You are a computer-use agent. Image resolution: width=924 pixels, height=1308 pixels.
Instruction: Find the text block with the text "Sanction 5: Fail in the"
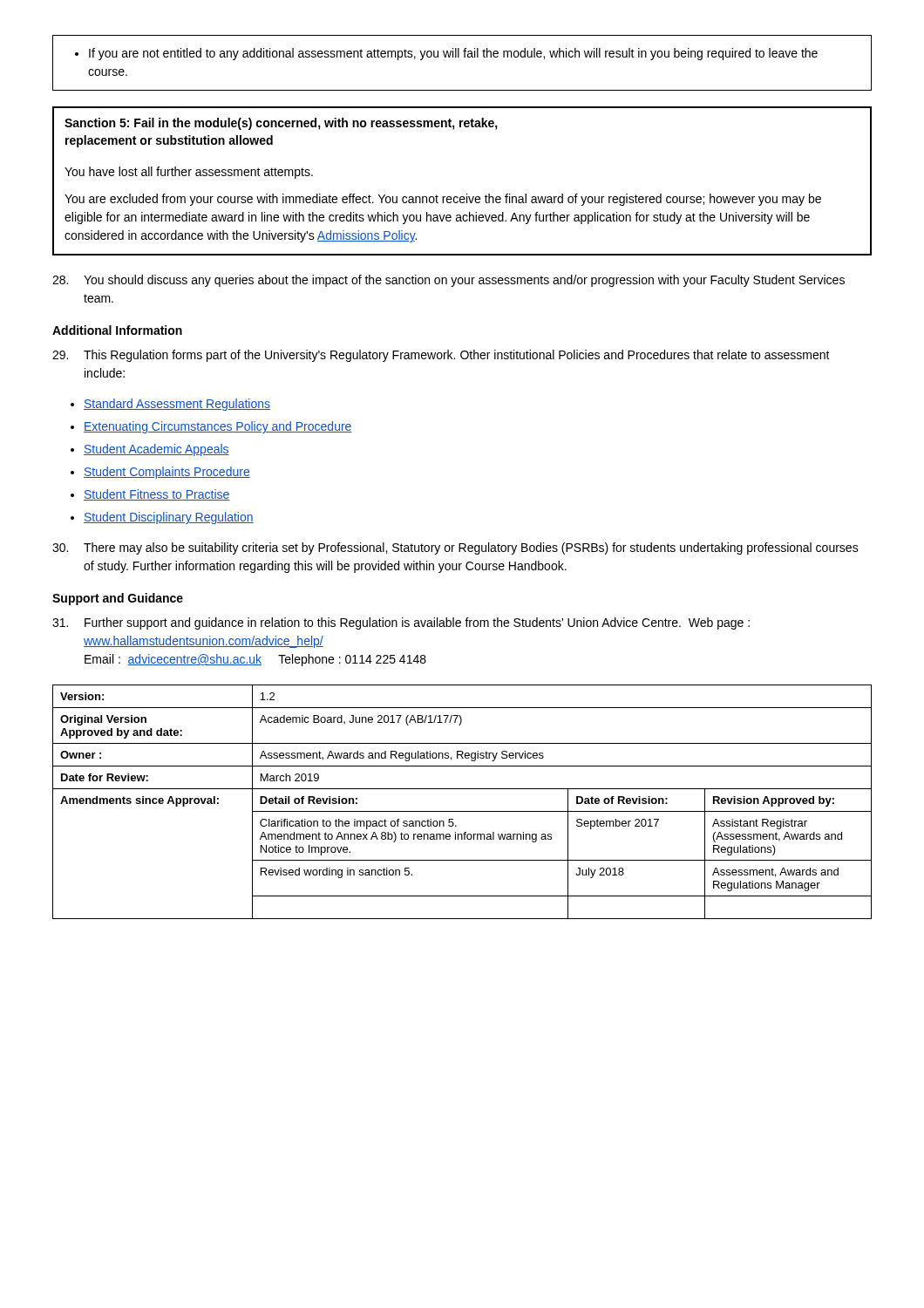(x=281, y=124)
